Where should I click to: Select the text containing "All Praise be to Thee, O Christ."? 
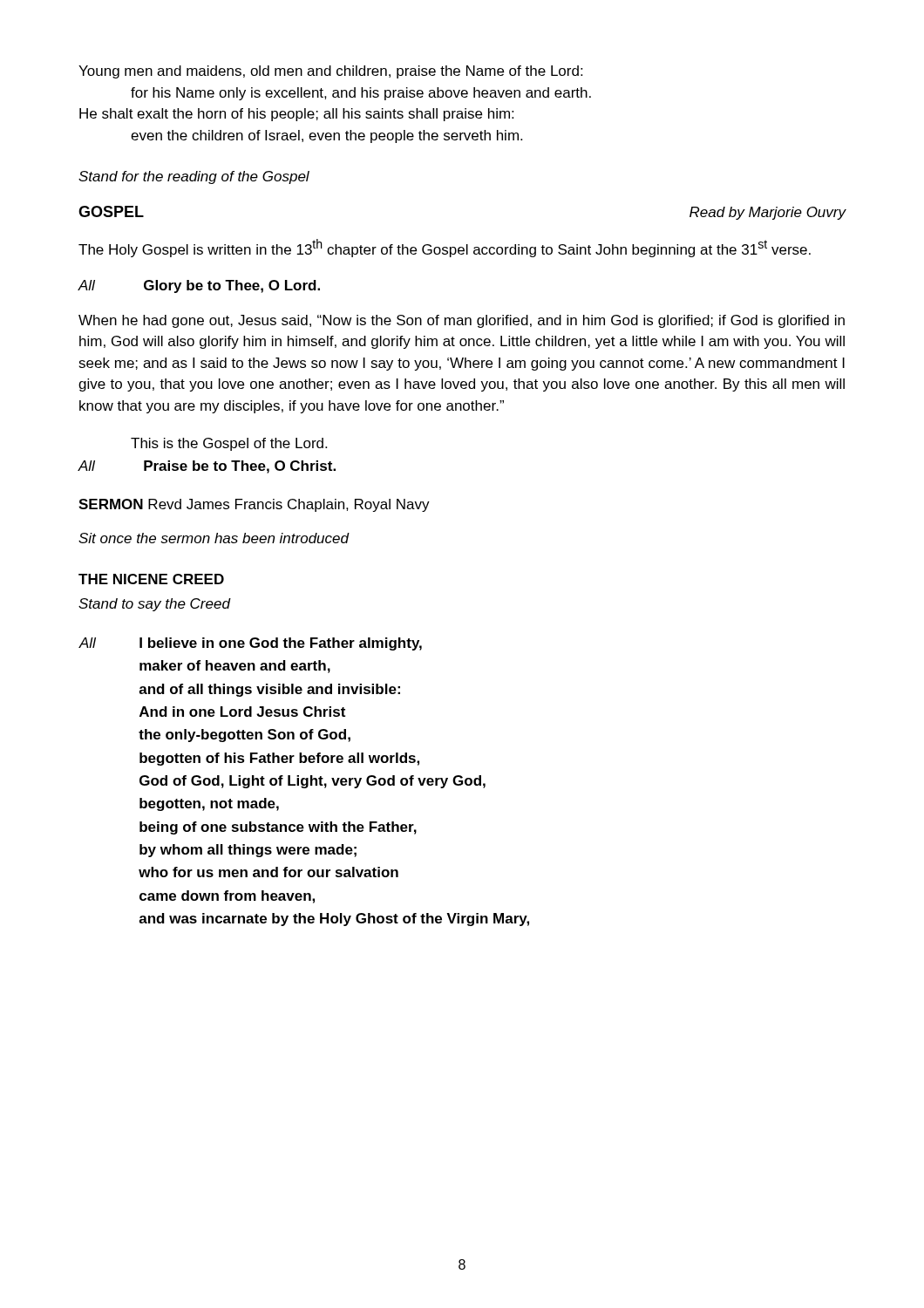[x=208, y=467]
